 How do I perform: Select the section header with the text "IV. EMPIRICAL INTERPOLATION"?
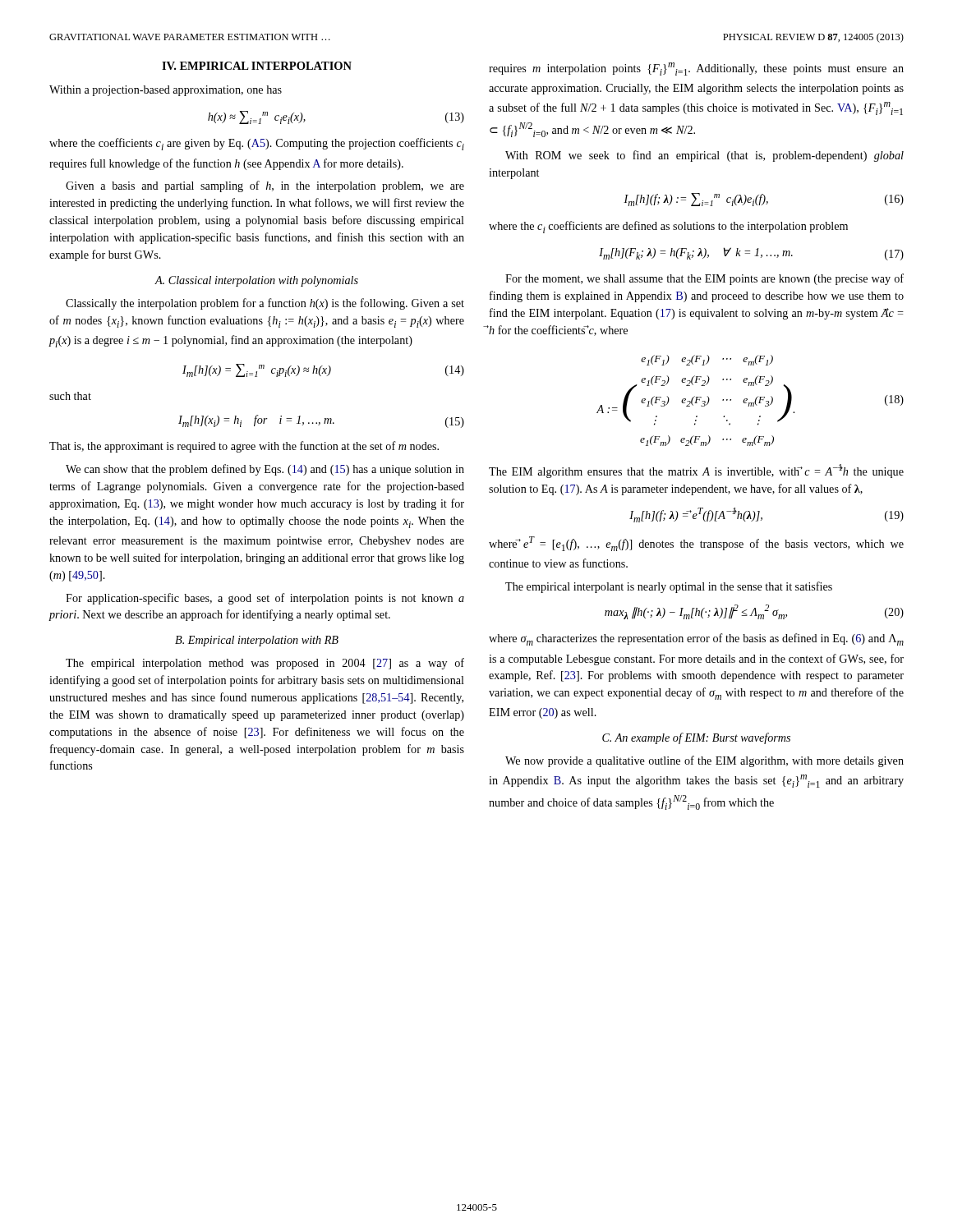tap(257, 66)
